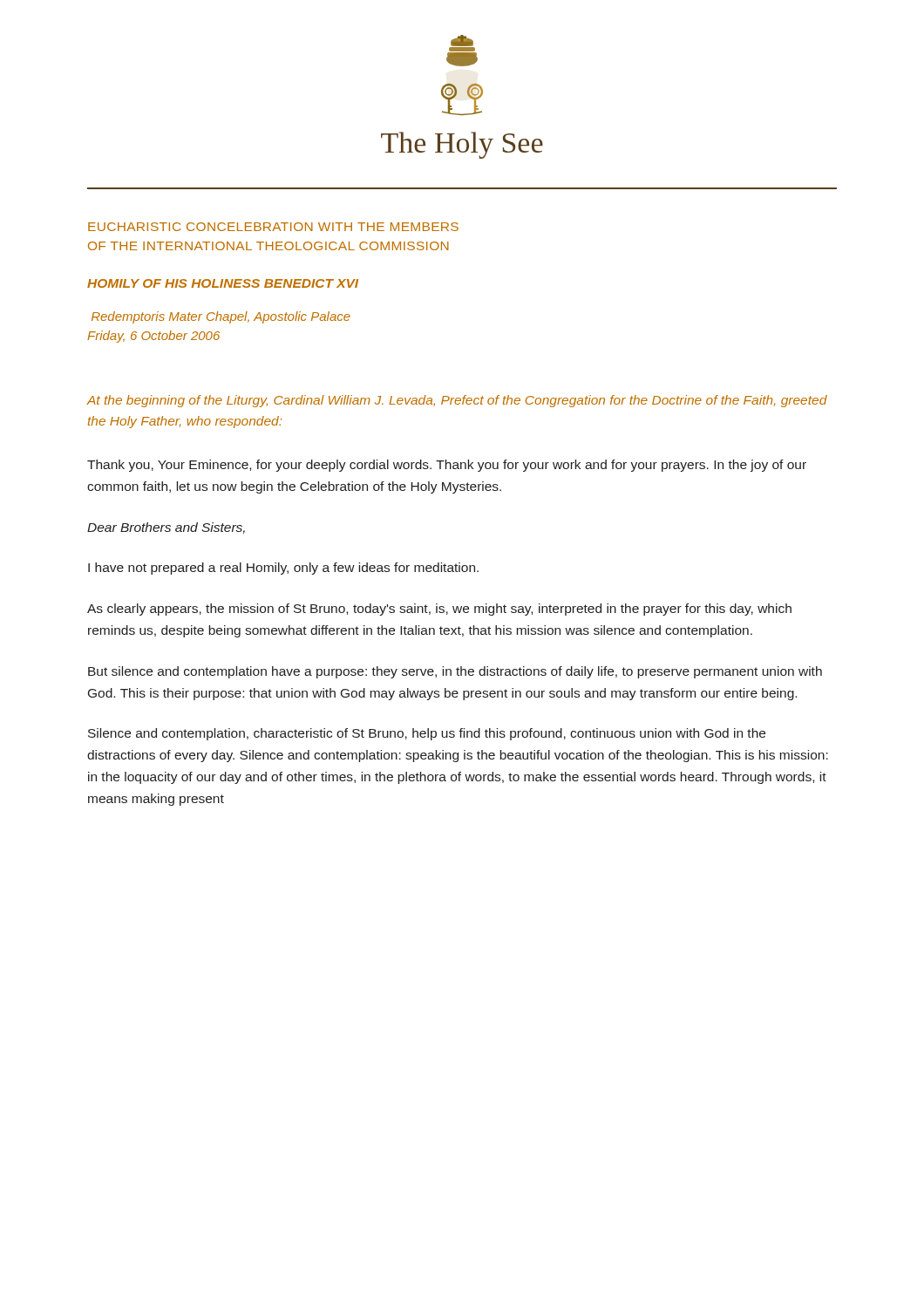Click the section header that begins "EUCHARISTIC CONCELEBRATION WITH THE MEMBERS OF THE INTERNATIONAL"
Viewport: 924px width, 1308px height.
pyautogui.click(x=273, y=236)
